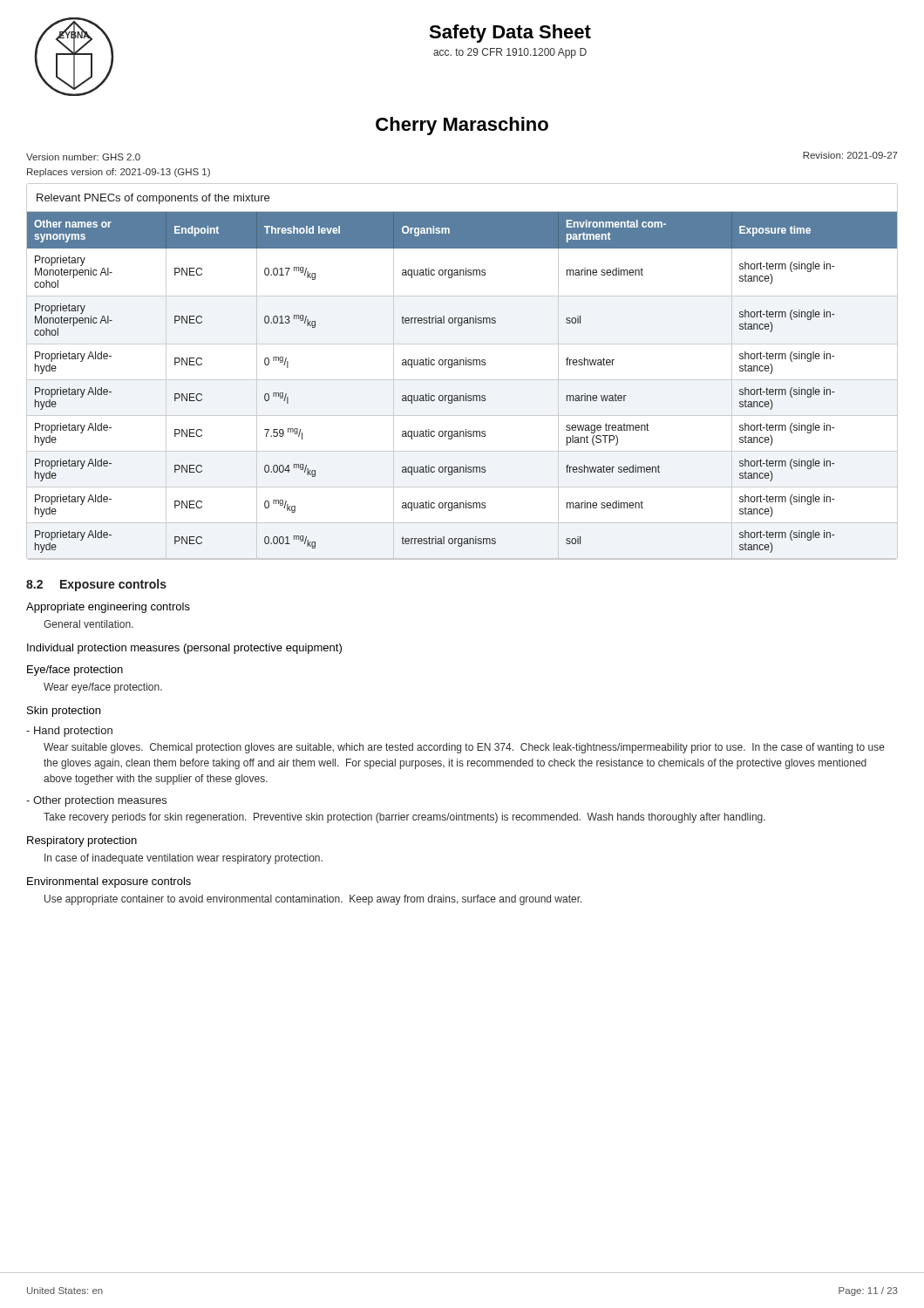Select the text that reads "Other protection measures"

pyautogui.click(x=97, y=800)
